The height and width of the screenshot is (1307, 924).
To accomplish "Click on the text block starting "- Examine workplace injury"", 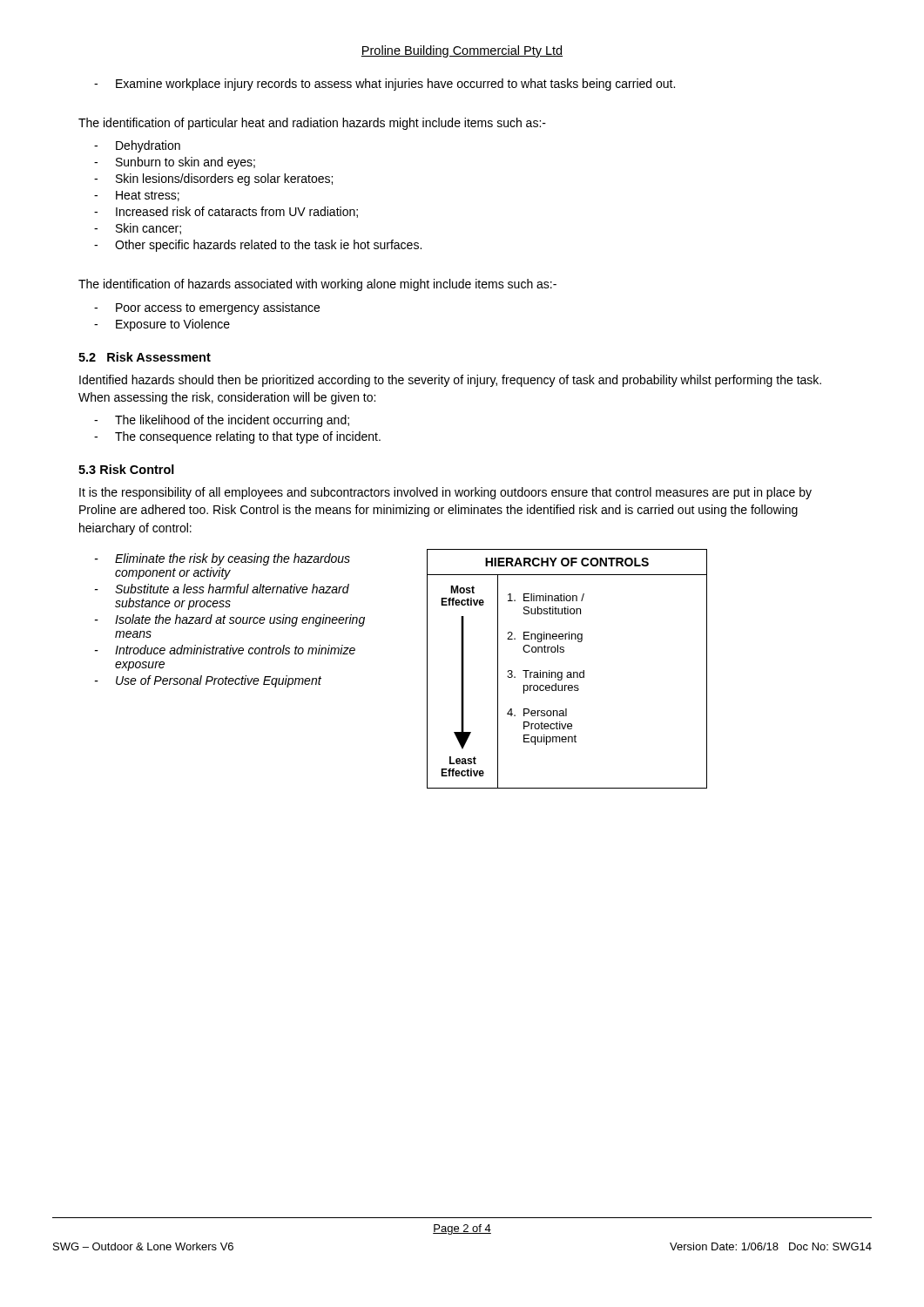I will [470, 84].
